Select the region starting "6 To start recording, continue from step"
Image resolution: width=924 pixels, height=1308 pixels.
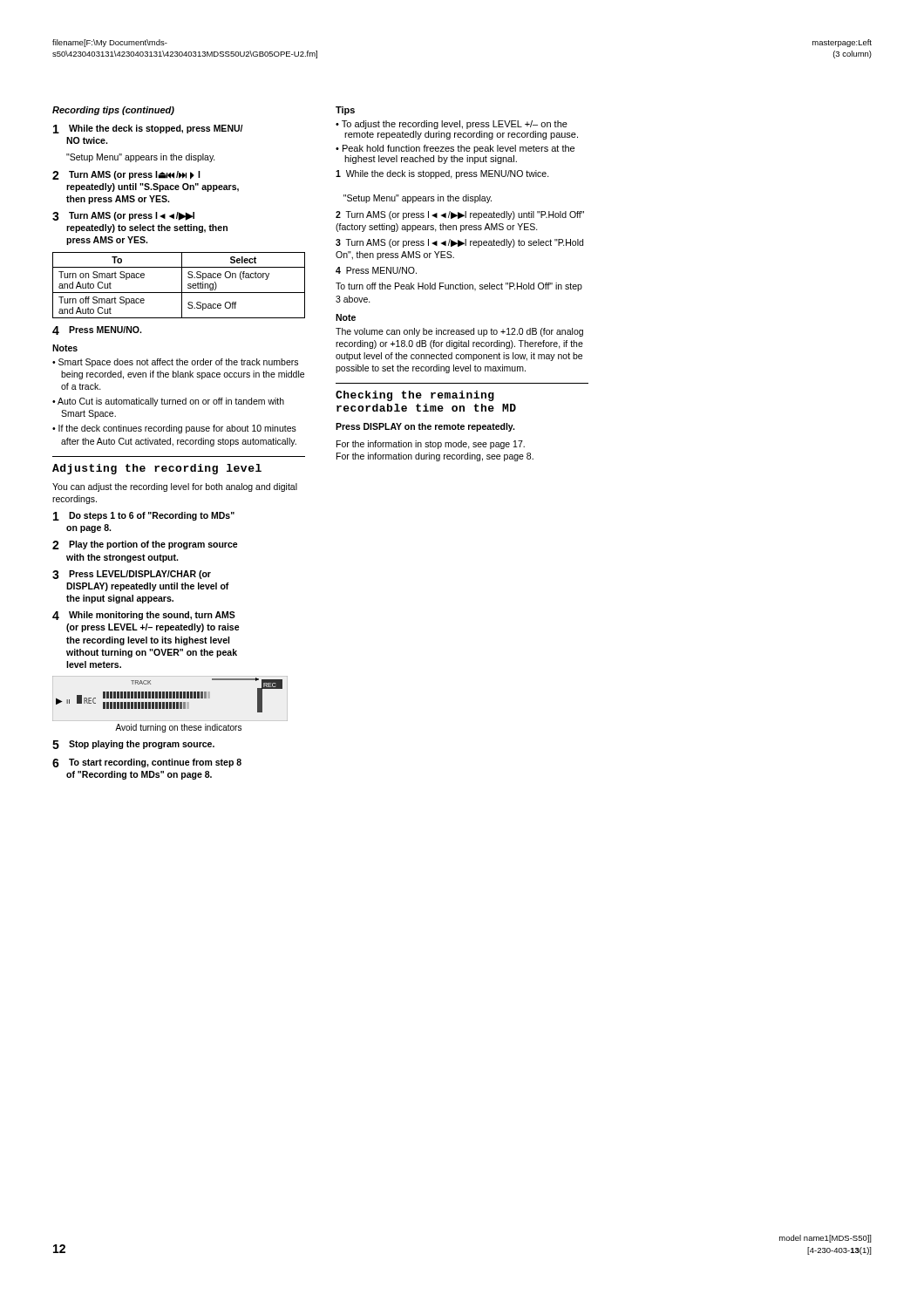(147, 769)
